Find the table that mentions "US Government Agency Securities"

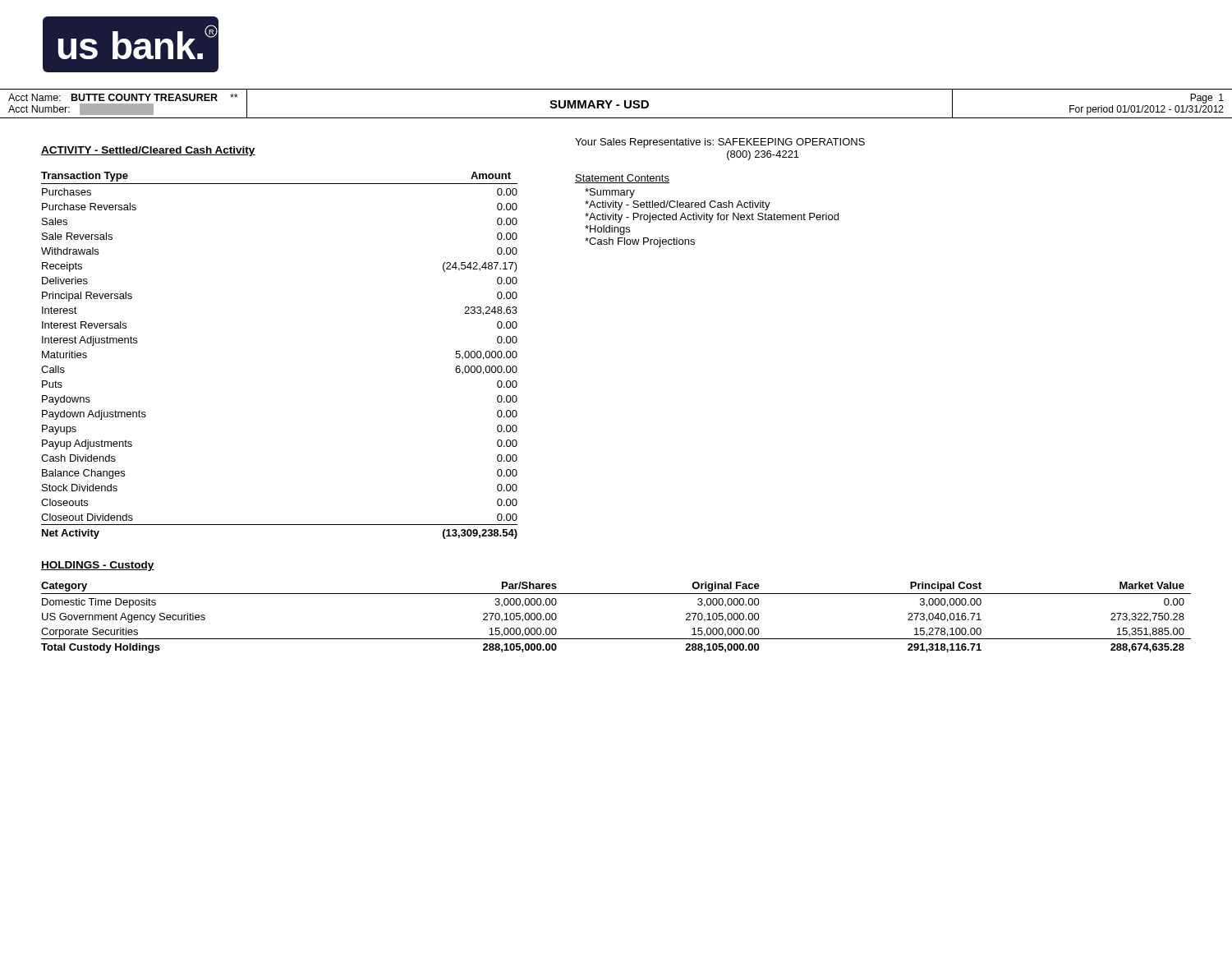pos(616,616)
